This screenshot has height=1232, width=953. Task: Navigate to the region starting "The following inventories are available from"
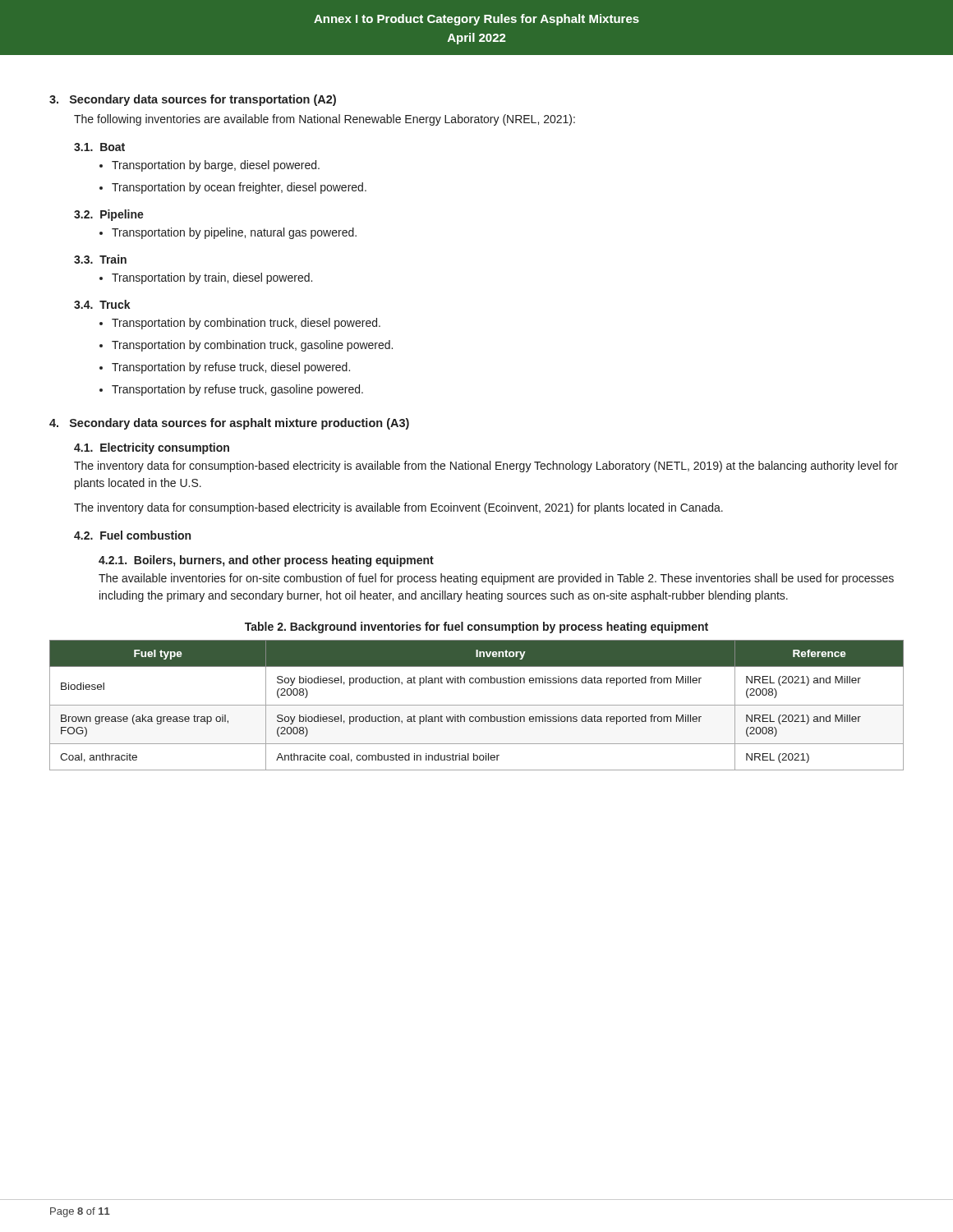(325, 119)
